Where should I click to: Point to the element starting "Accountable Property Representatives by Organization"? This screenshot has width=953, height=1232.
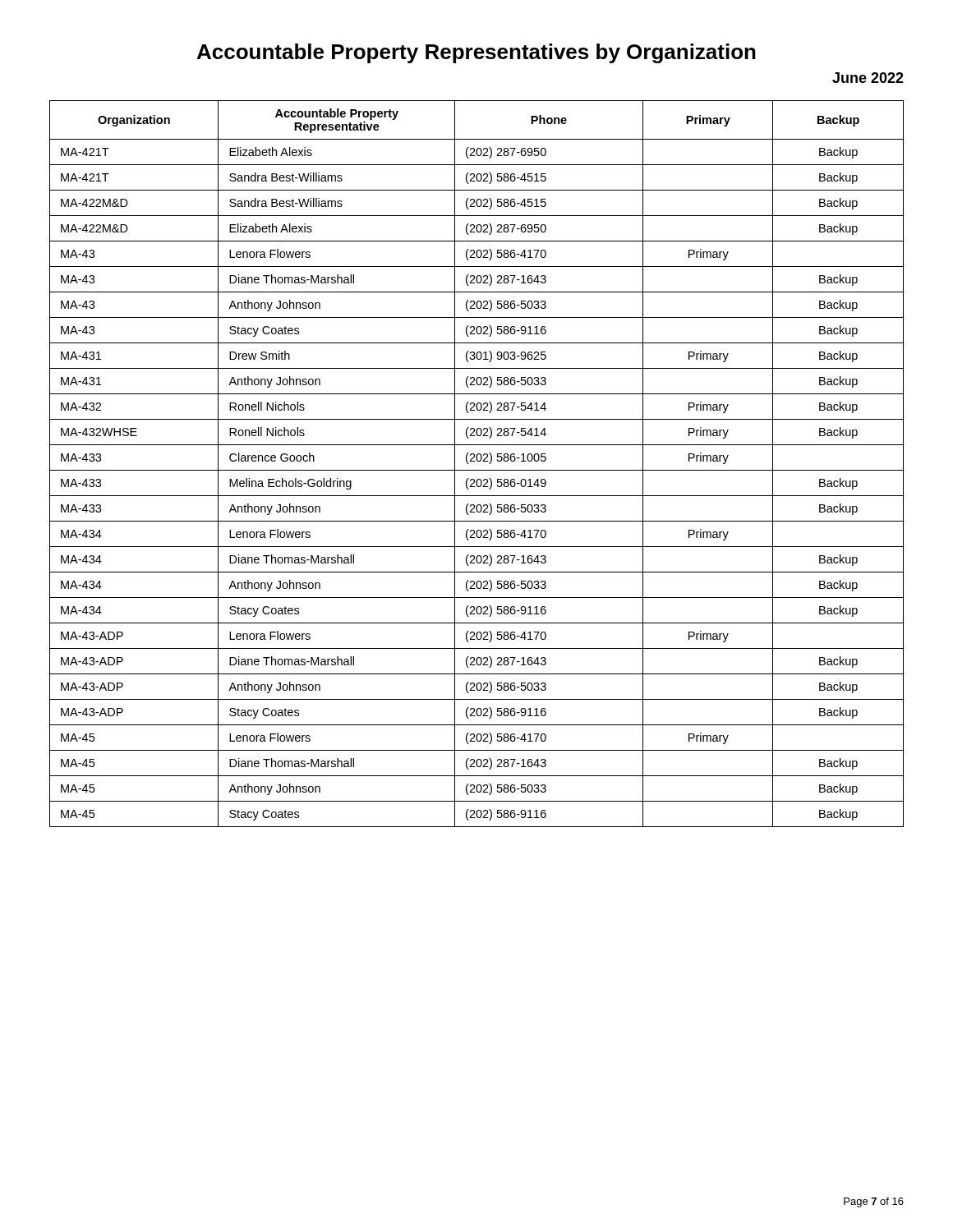click(x=476, y=52)
